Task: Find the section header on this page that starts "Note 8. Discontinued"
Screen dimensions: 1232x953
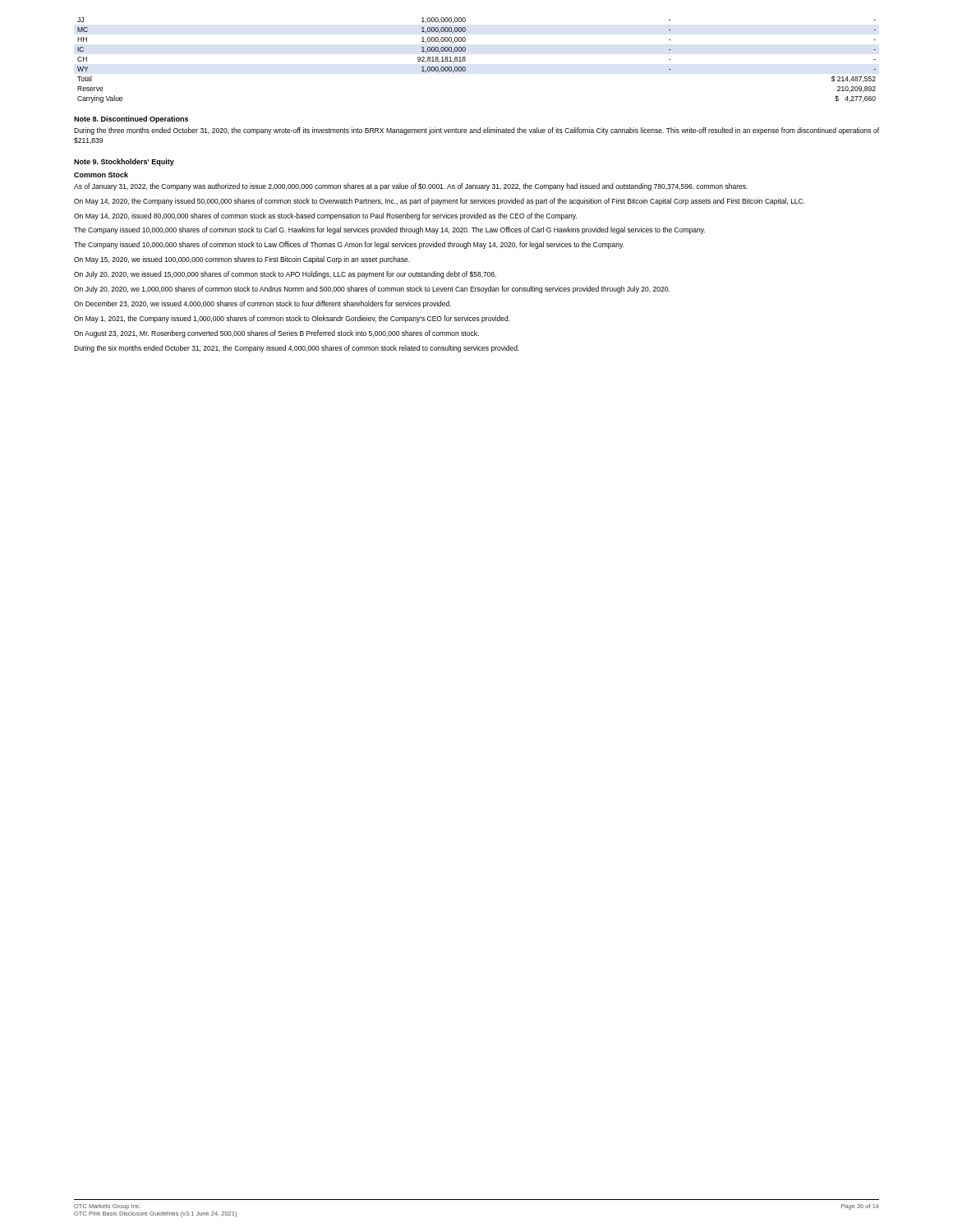Action: click(x=131, y=119)
